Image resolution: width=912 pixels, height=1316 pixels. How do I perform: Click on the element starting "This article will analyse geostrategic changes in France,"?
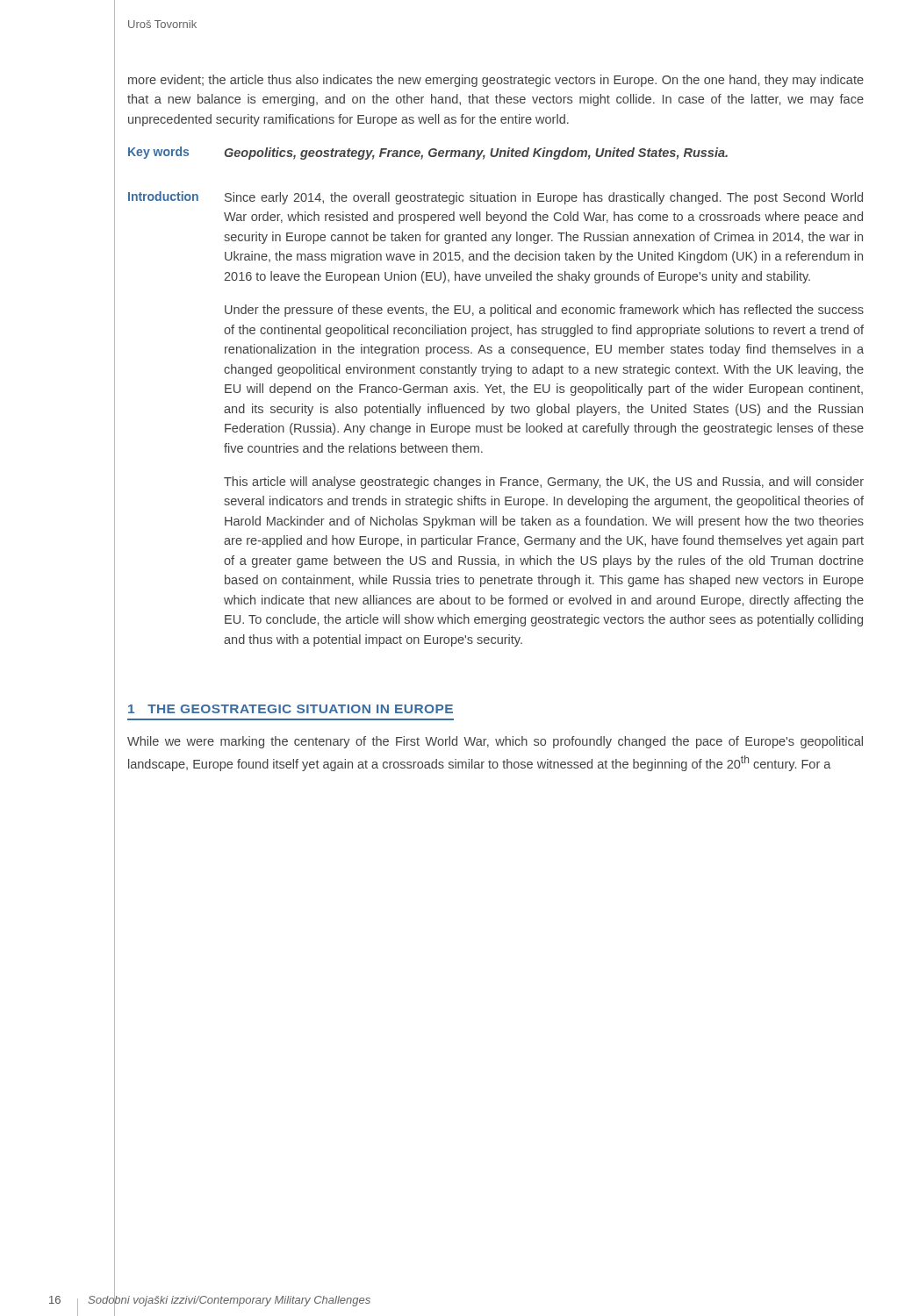(544, 560)
